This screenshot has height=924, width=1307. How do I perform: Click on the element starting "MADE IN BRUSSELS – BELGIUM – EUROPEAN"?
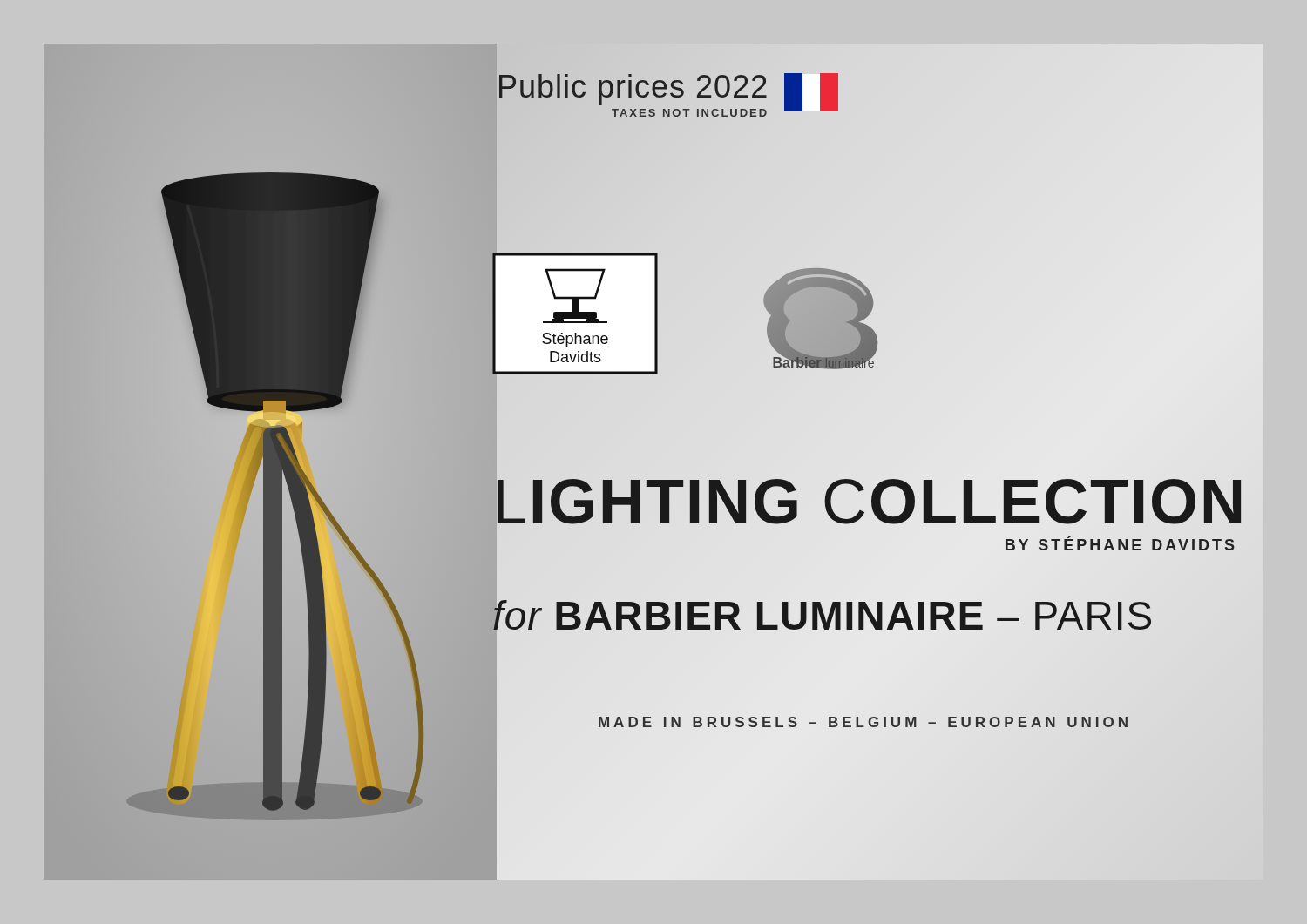click(865, 722)
